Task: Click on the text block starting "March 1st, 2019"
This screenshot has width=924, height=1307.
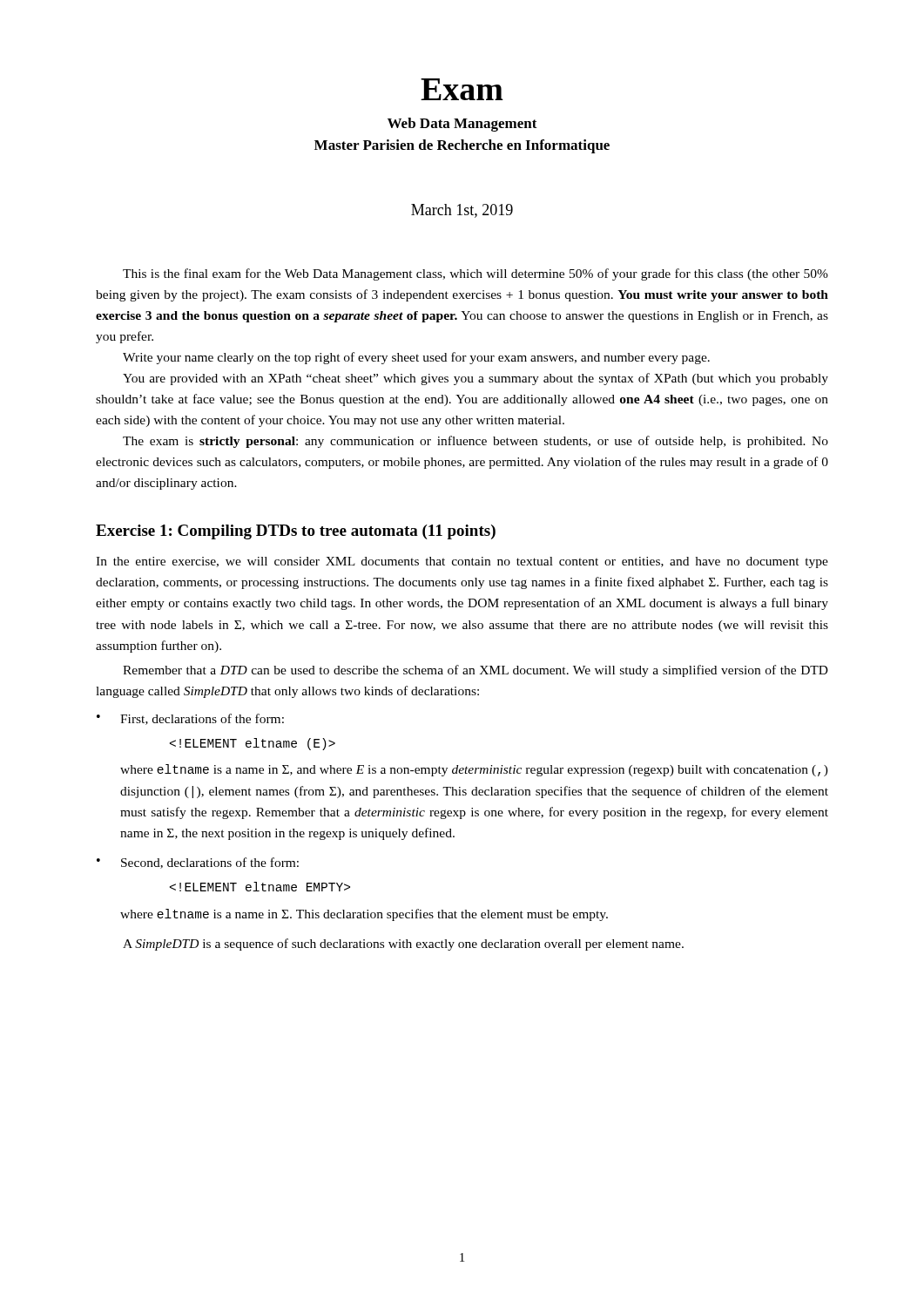Action: [x=462, y=210]
